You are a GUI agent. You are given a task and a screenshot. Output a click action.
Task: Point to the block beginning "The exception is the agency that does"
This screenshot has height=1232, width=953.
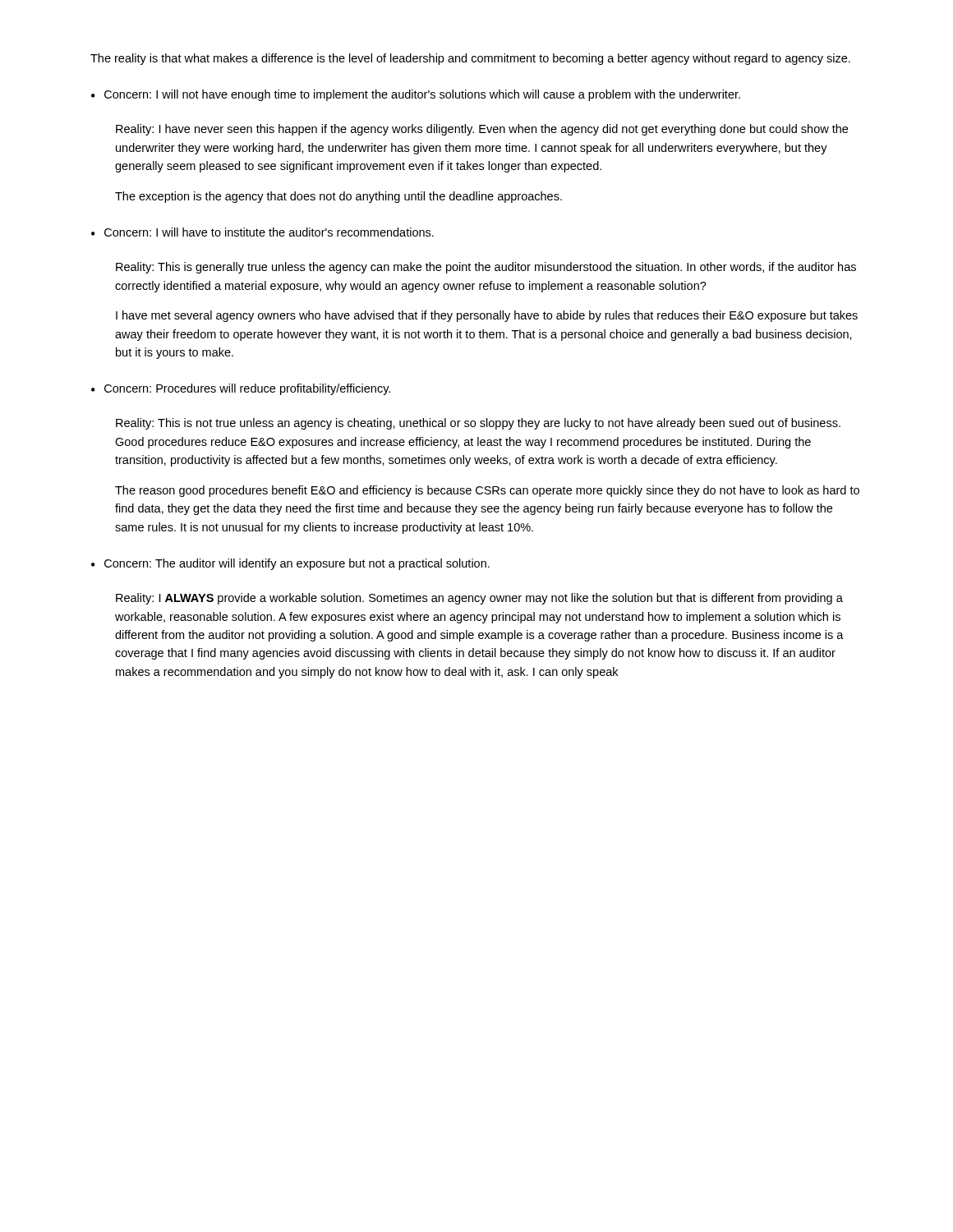point(339,196)
